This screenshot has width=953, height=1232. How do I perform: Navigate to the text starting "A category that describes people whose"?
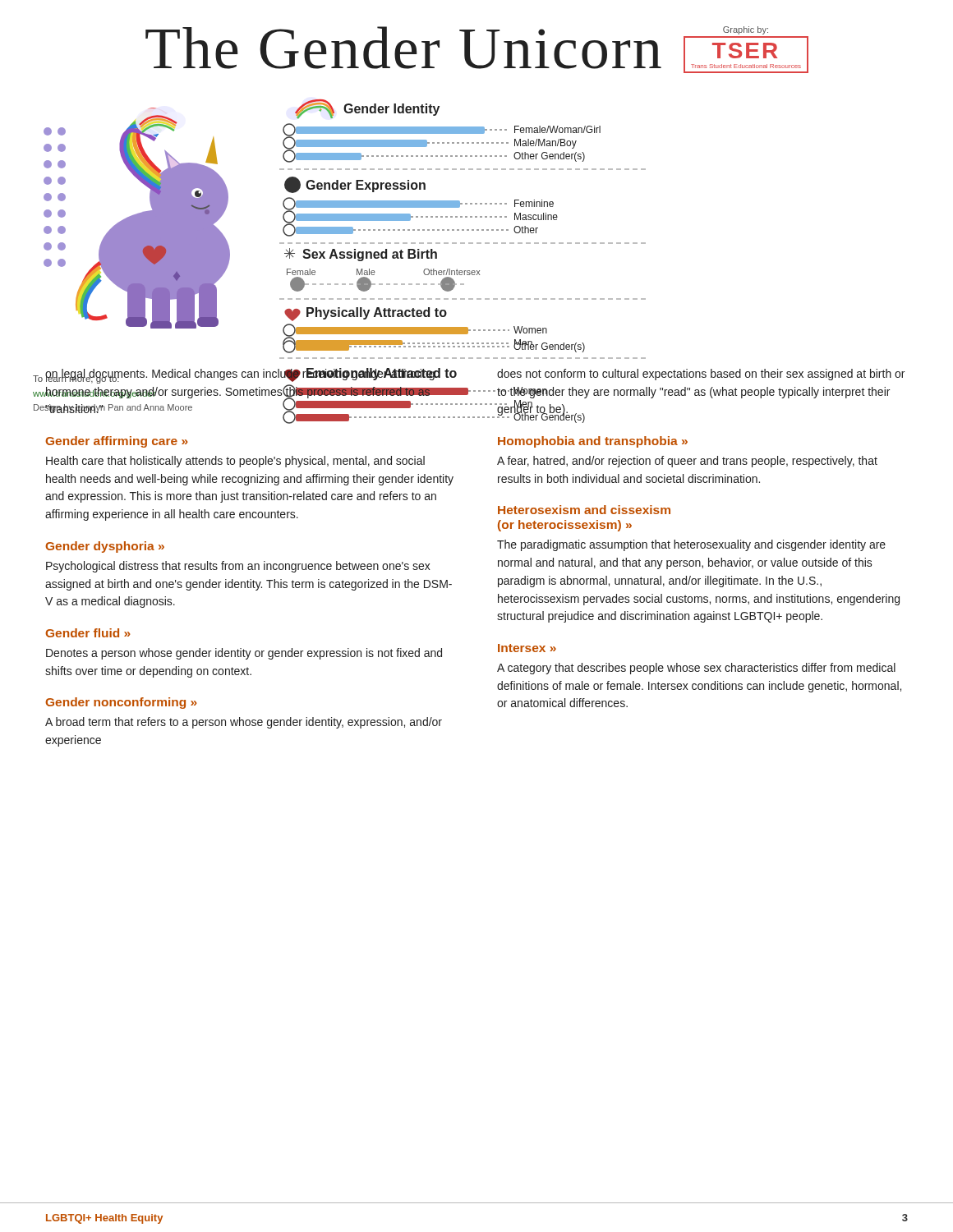[702, 686]
